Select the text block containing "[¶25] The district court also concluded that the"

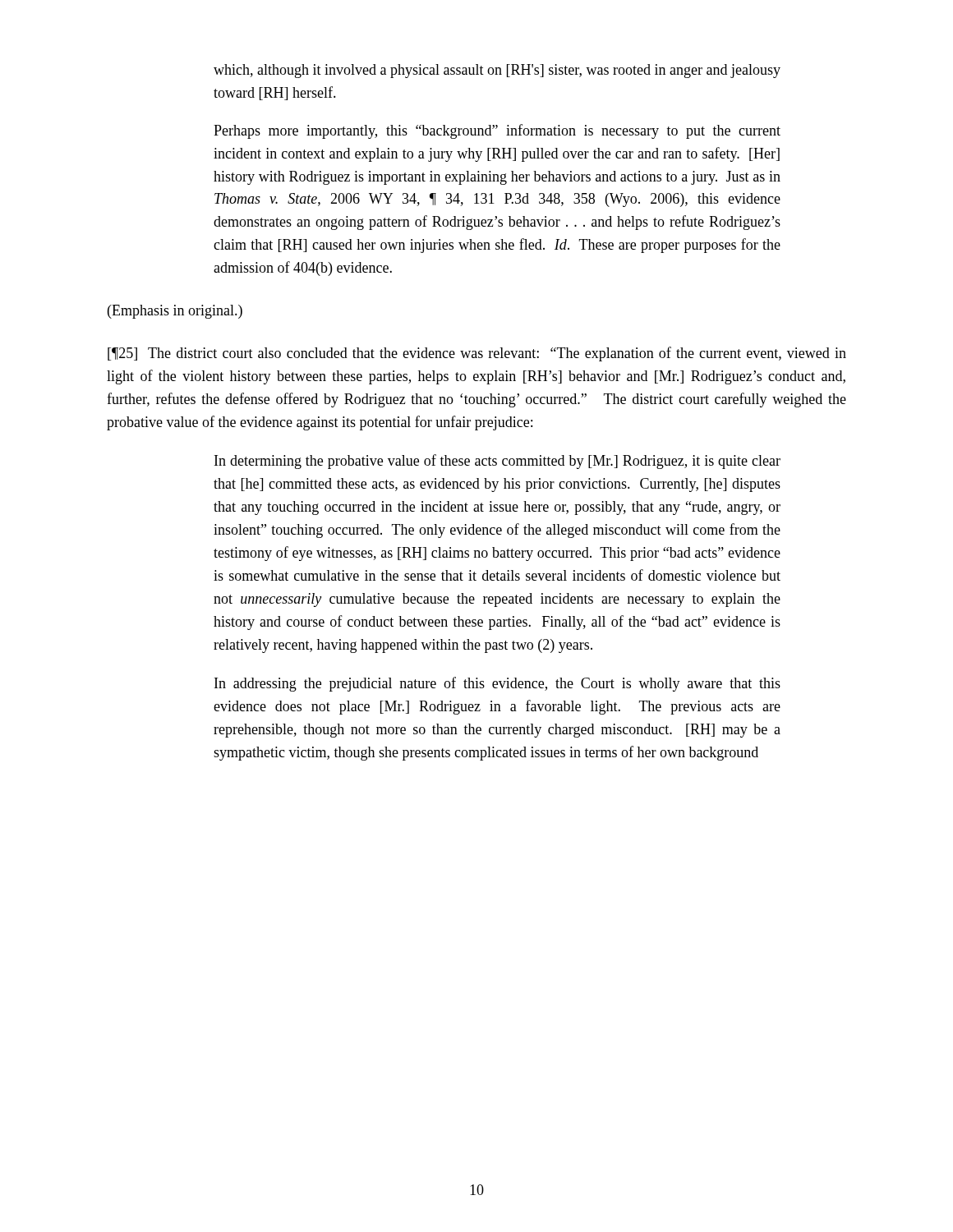point(476,387)
